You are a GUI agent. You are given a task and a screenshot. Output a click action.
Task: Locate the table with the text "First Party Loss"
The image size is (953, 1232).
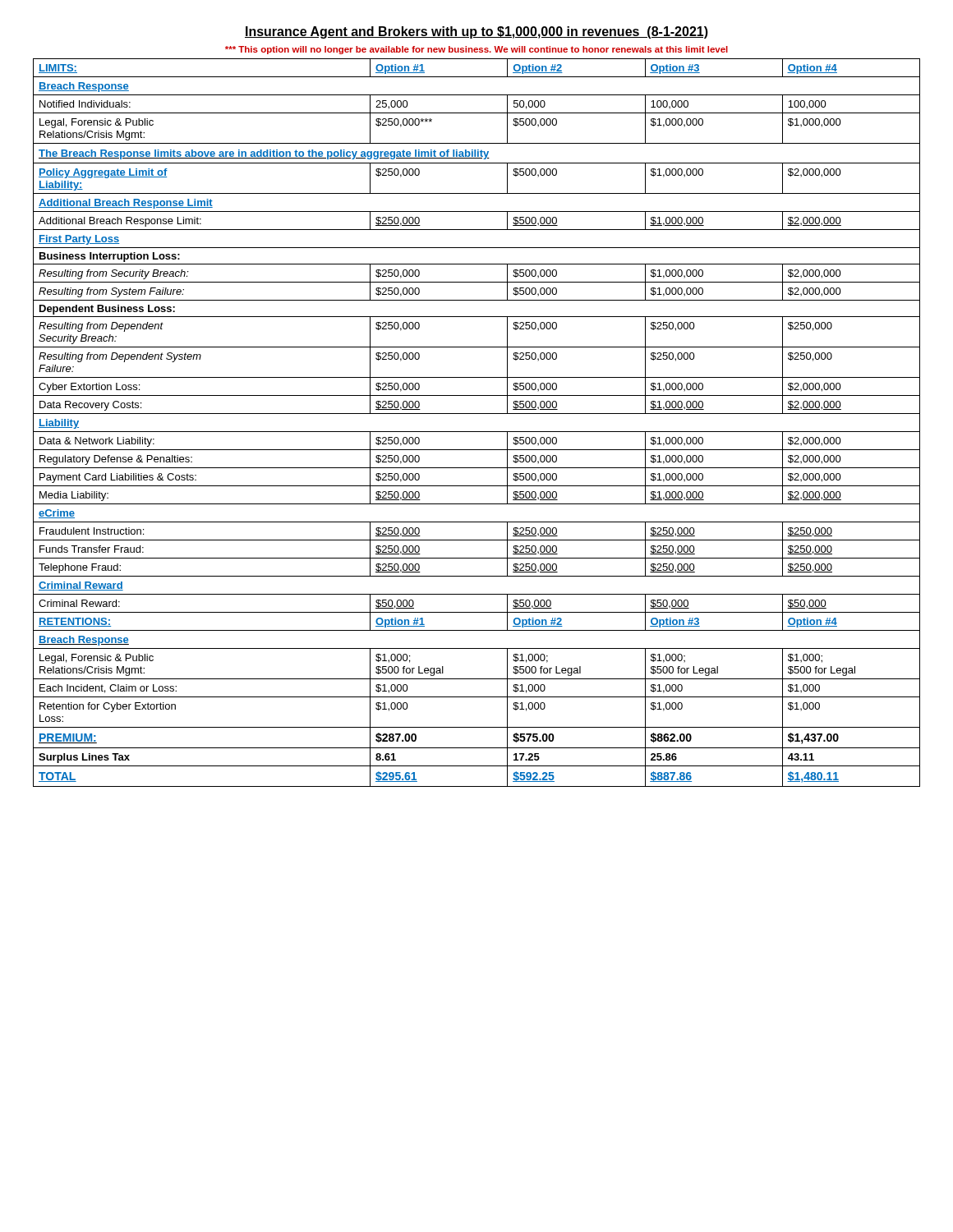click(476, 423)
